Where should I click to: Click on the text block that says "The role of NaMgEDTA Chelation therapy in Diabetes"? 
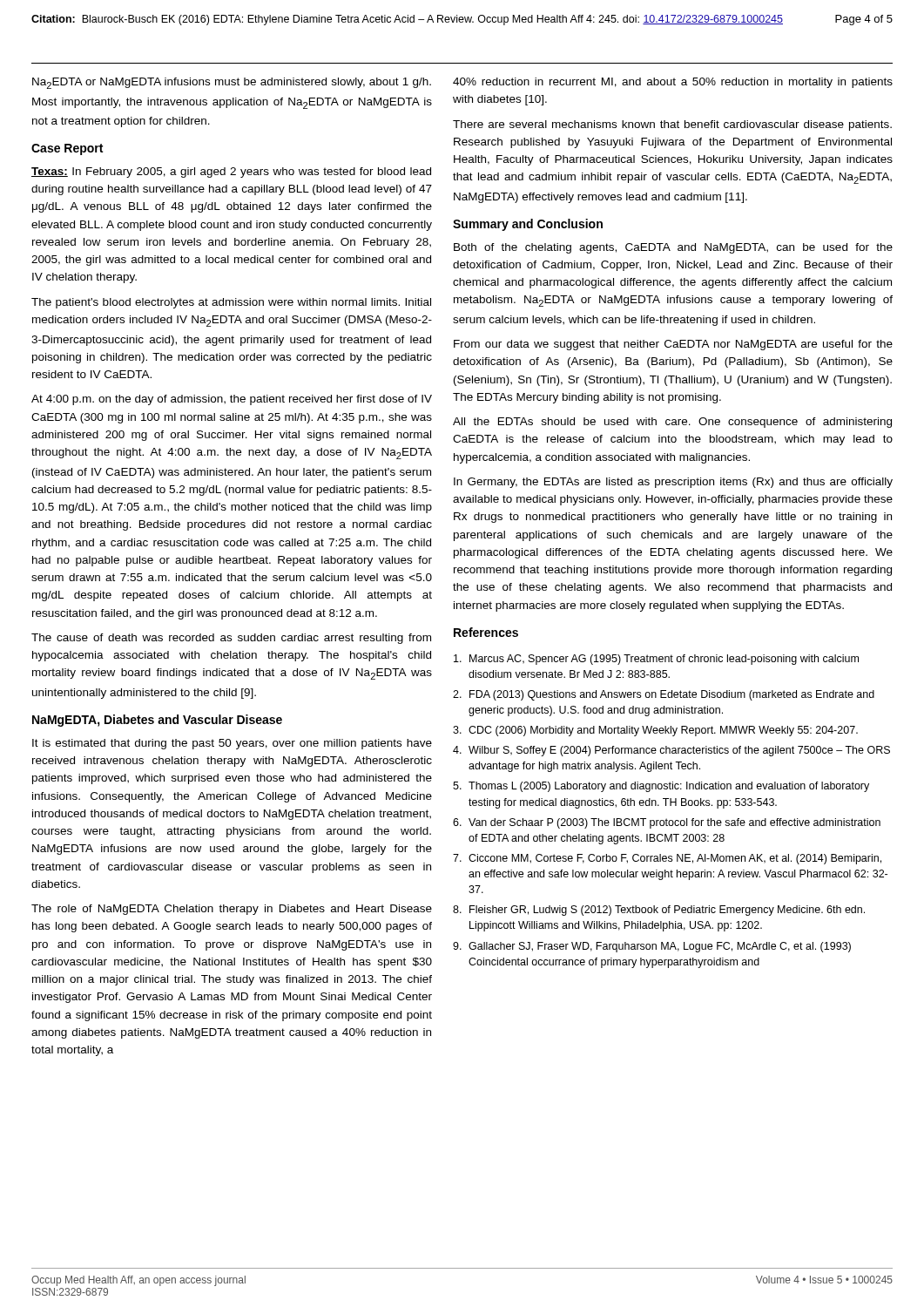click(x=232, y=979)
